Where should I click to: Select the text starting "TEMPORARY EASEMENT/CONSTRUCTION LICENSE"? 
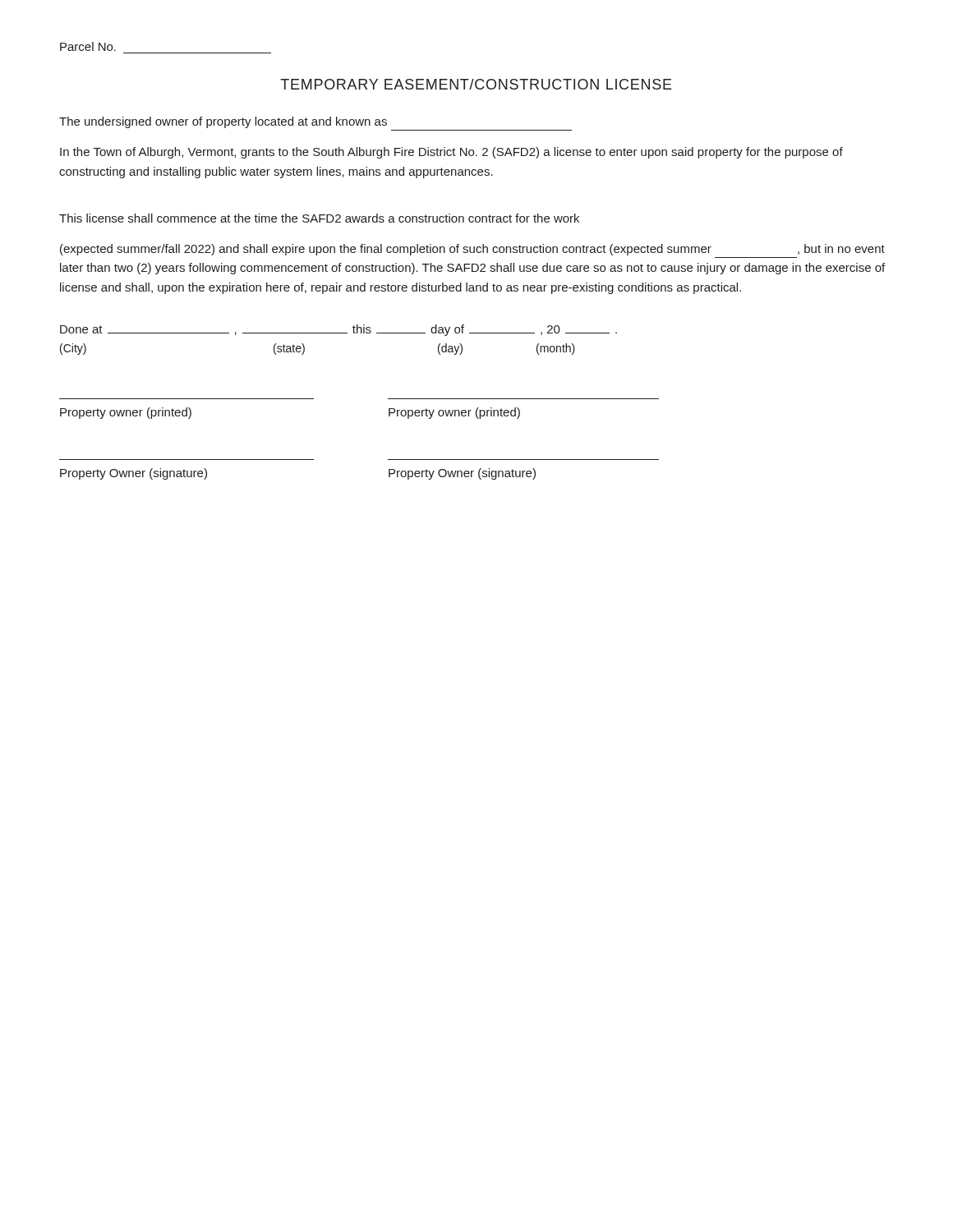coord(476,85)
